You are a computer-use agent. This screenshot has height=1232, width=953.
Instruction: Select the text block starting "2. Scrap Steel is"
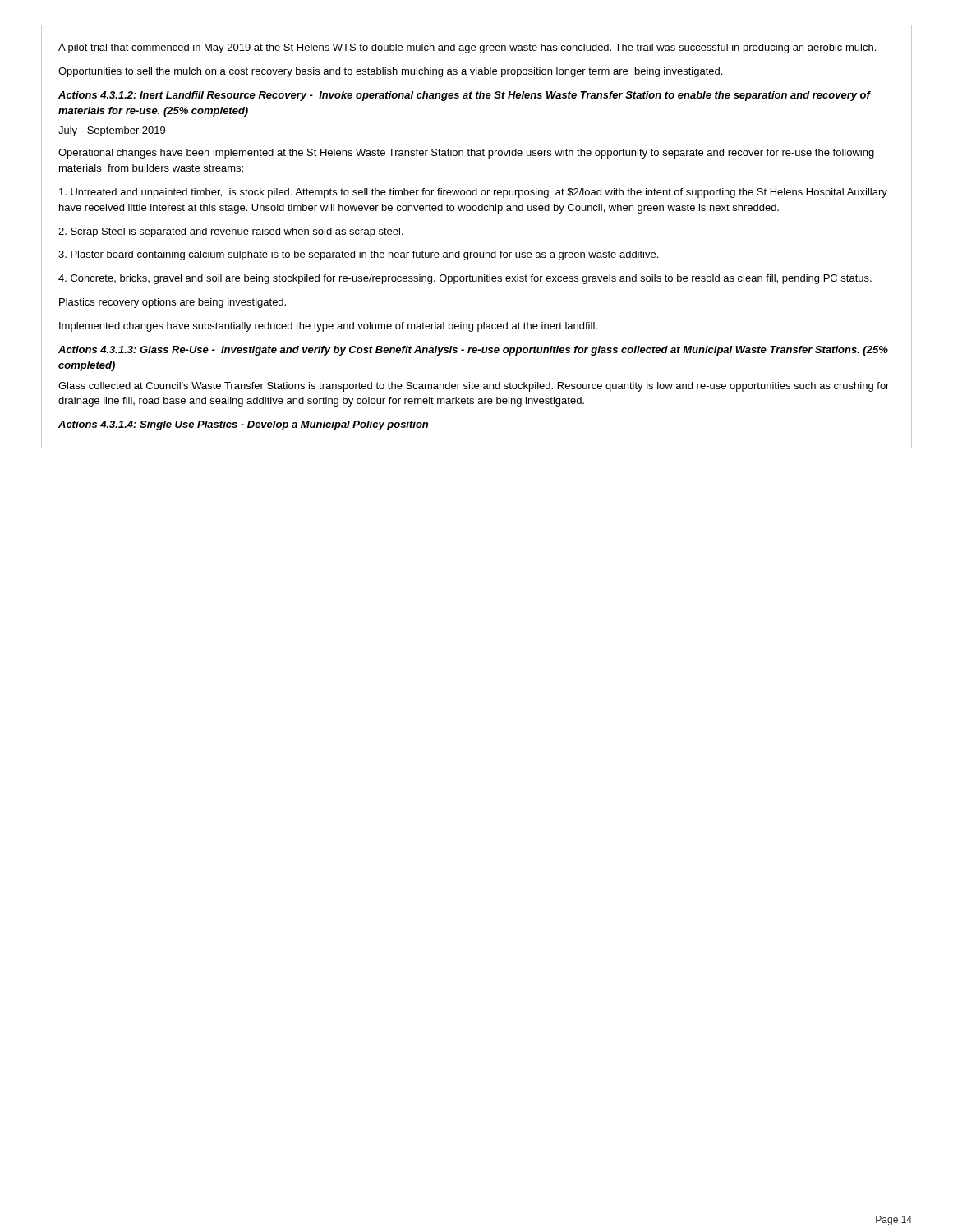231,231
